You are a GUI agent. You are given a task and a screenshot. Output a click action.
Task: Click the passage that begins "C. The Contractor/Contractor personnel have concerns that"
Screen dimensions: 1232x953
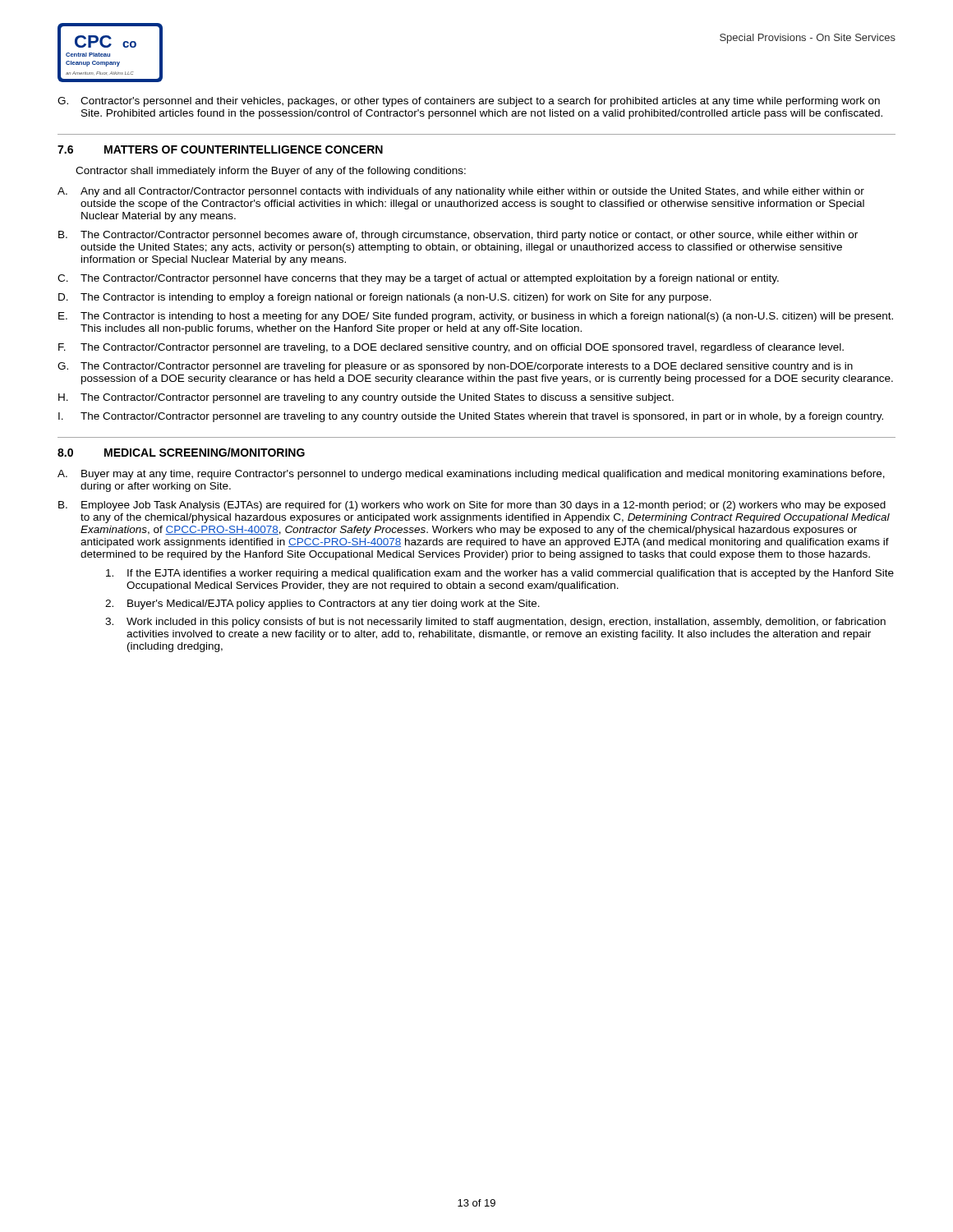476,278
